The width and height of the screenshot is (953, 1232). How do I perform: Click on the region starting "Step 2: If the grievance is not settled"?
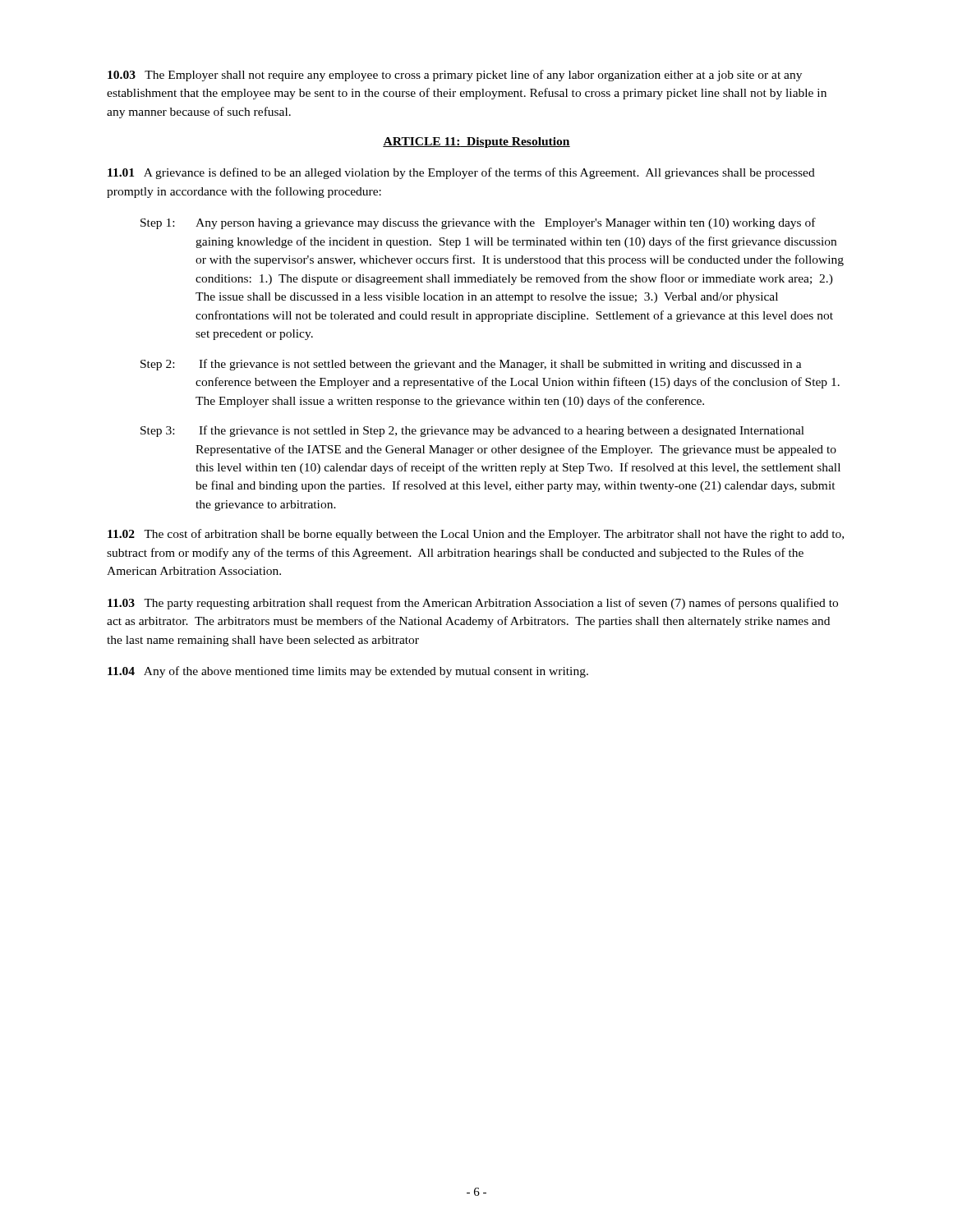click(493, 382)
